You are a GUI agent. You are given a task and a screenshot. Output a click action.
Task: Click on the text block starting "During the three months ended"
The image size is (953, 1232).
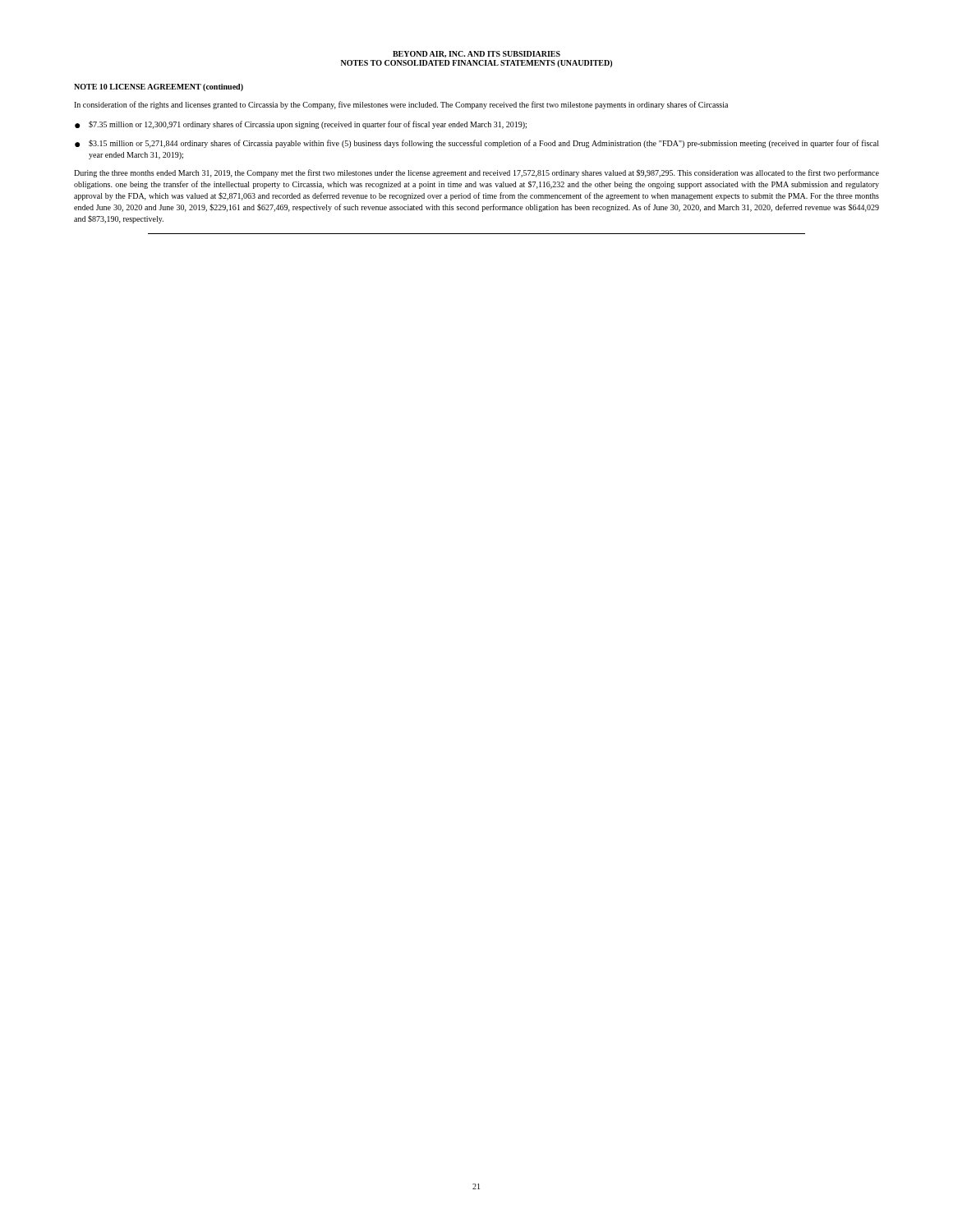(476, 196)
